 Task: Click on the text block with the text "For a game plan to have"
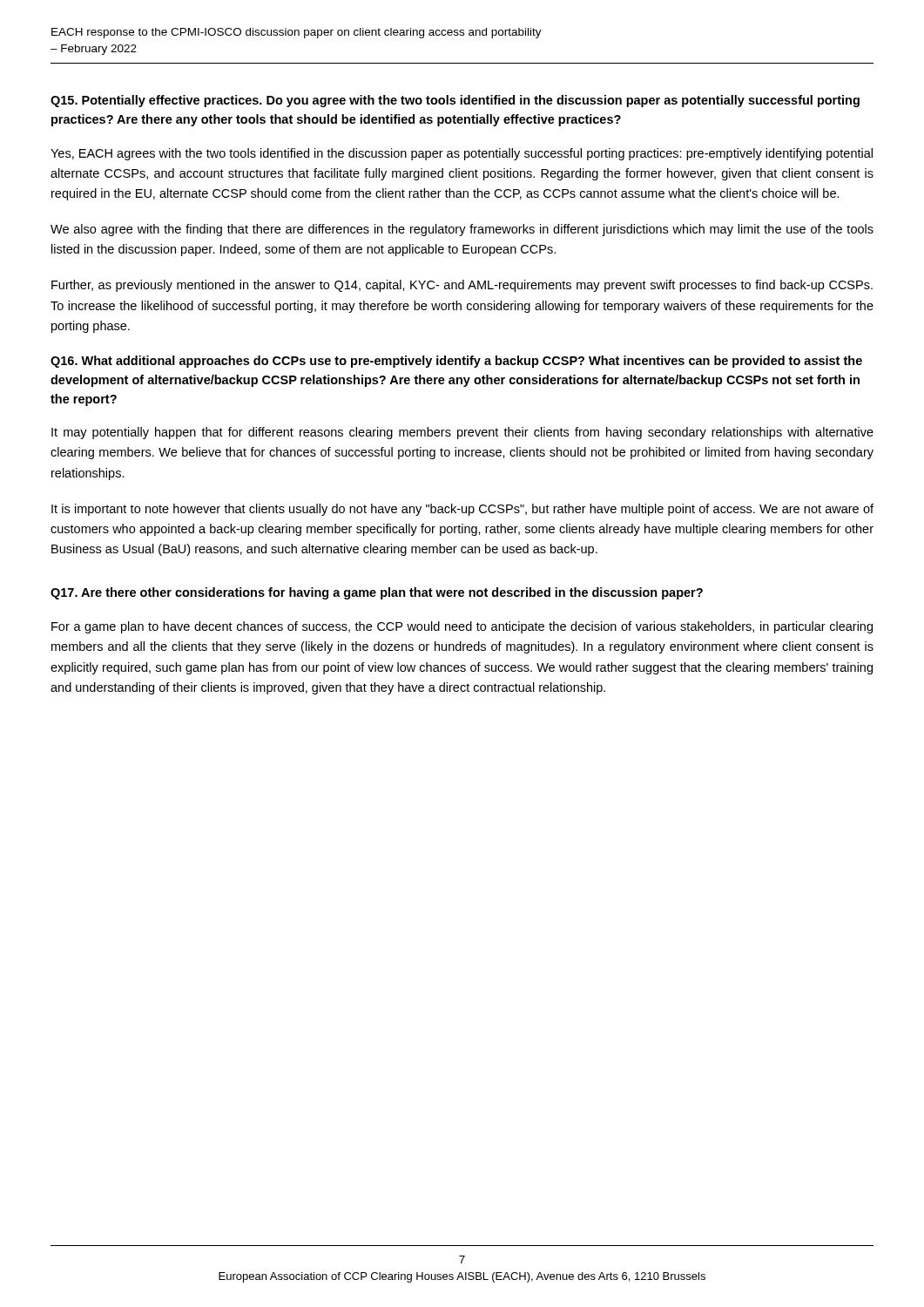462,657
